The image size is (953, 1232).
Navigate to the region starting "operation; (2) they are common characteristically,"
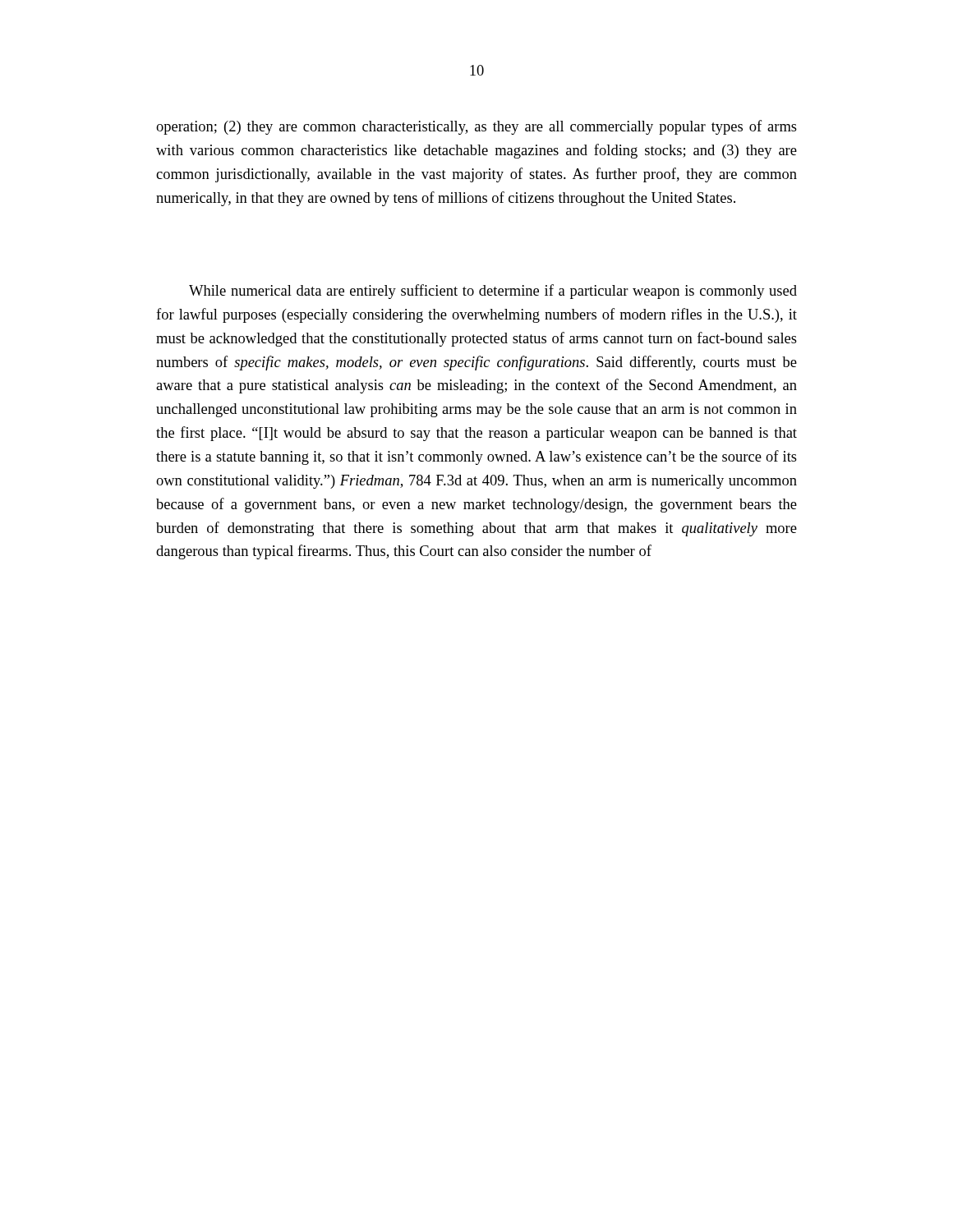coord(476,162)
